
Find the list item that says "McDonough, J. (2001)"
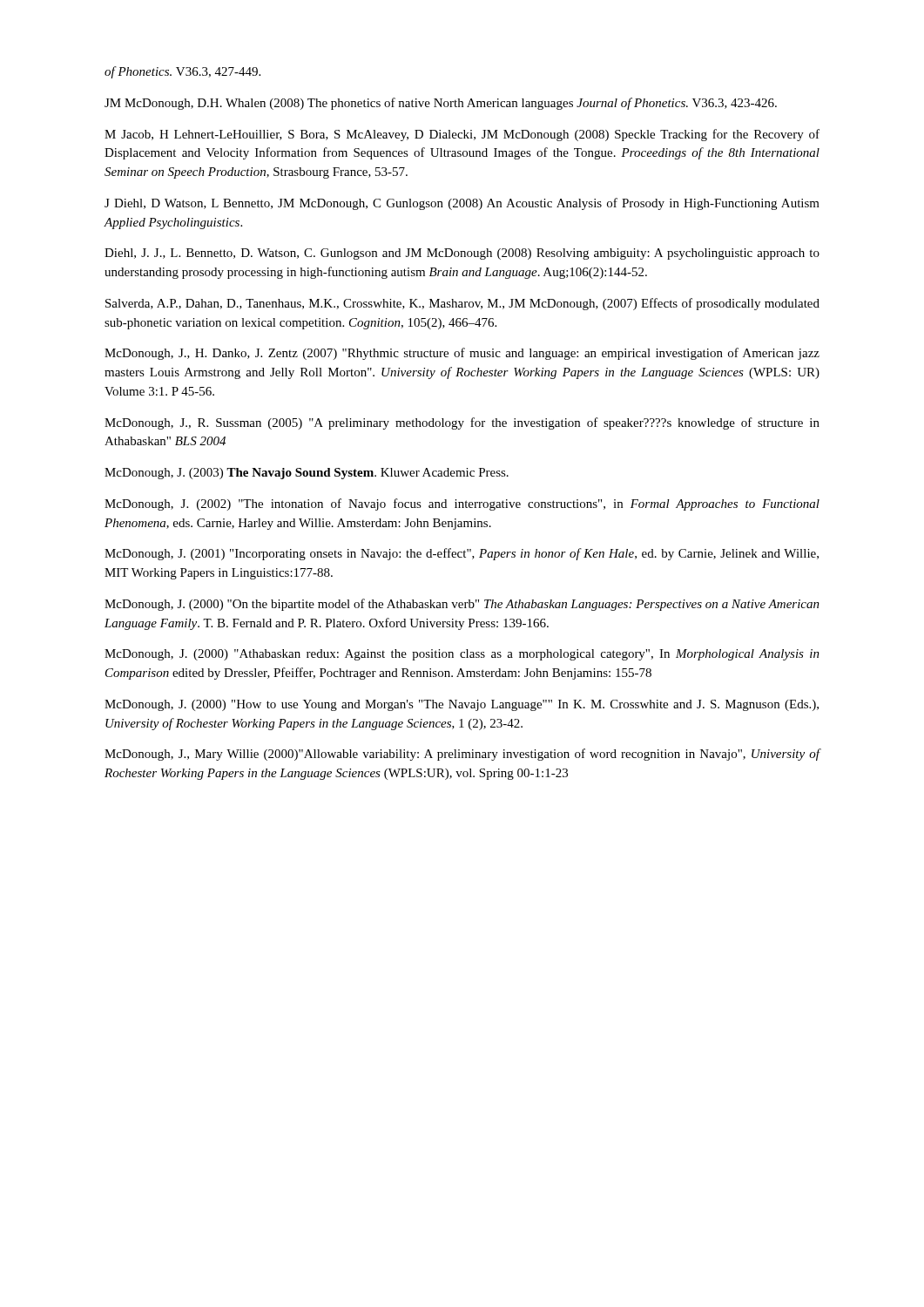(462, 563)
